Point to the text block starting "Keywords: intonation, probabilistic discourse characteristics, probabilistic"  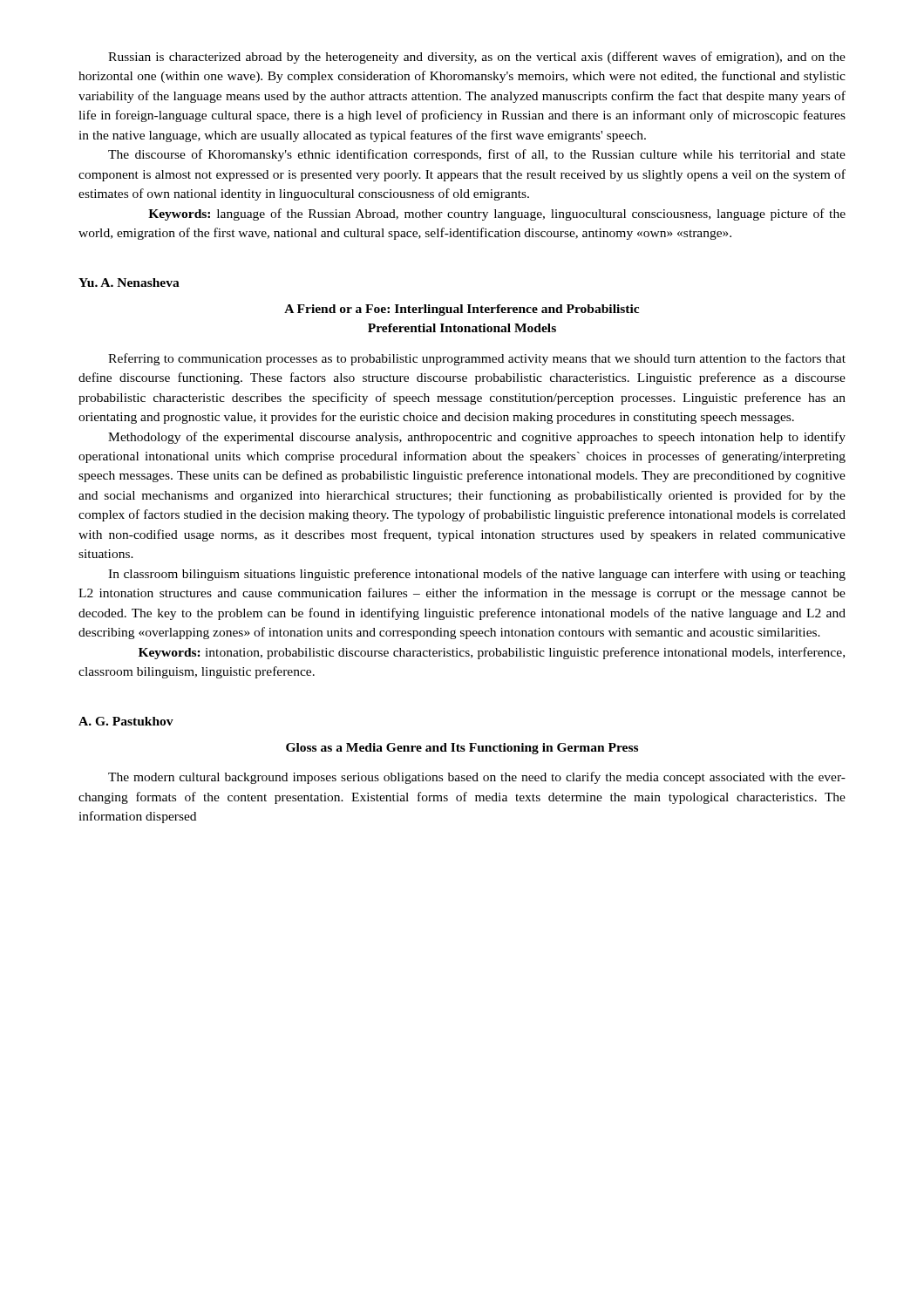tap(462, 662)
